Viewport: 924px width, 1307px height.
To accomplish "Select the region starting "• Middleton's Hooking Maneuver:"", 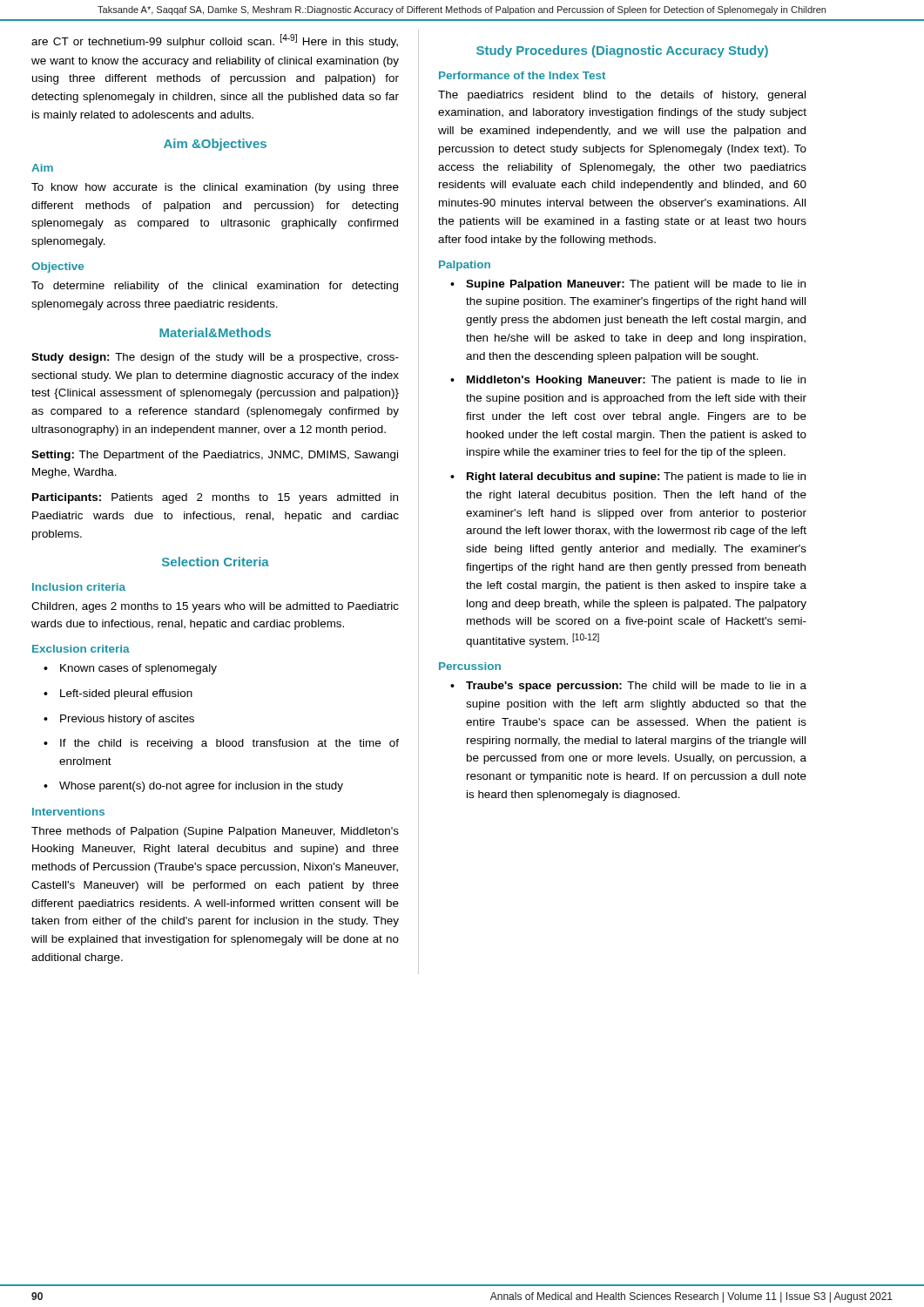I will point(628,417).
